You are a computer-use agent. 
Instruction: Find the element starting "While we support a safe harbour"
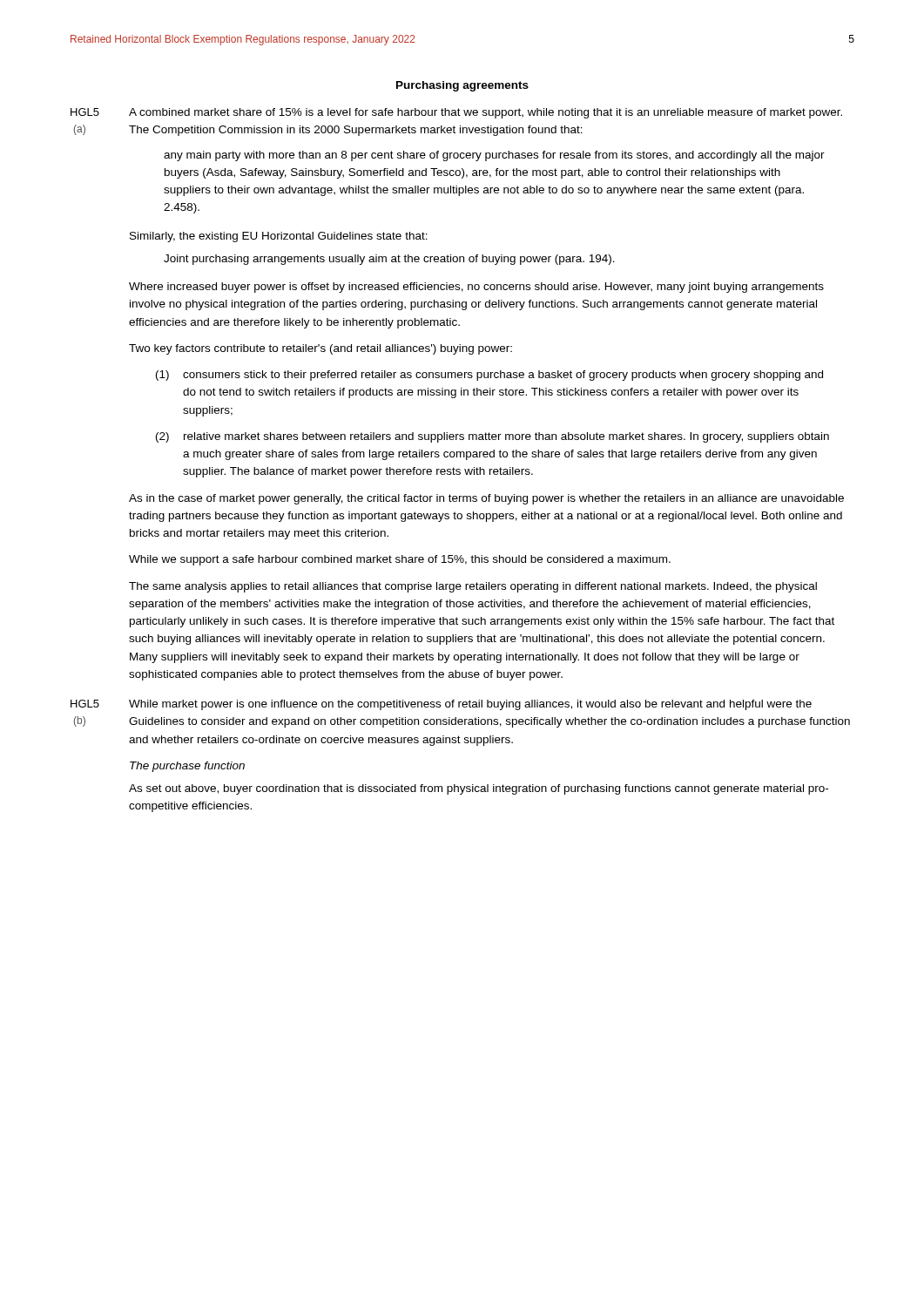pyautogui.click(x=400, y=559)
